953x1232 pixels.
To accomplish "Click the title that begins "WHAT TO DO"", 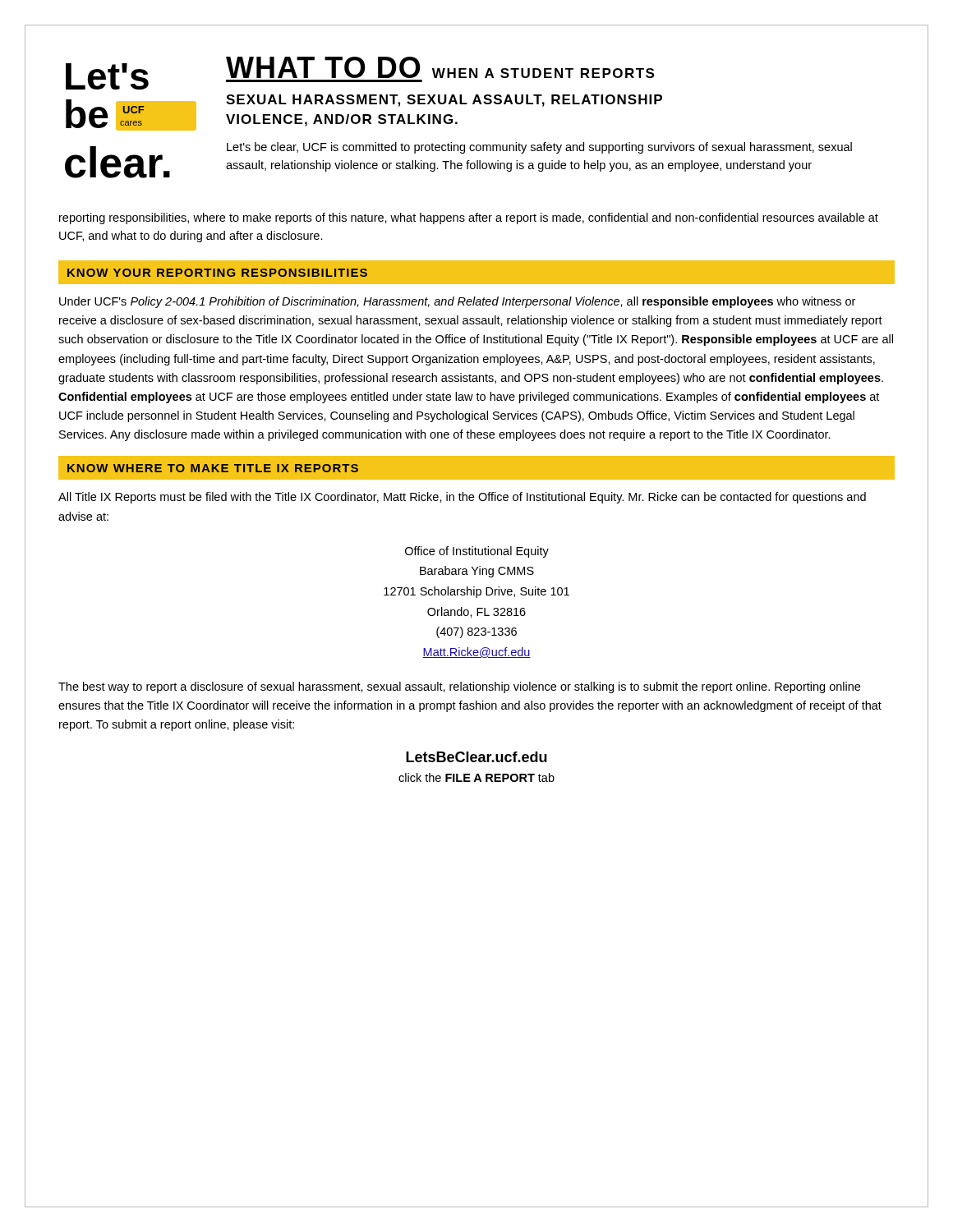I will click(x=560, y=90).
